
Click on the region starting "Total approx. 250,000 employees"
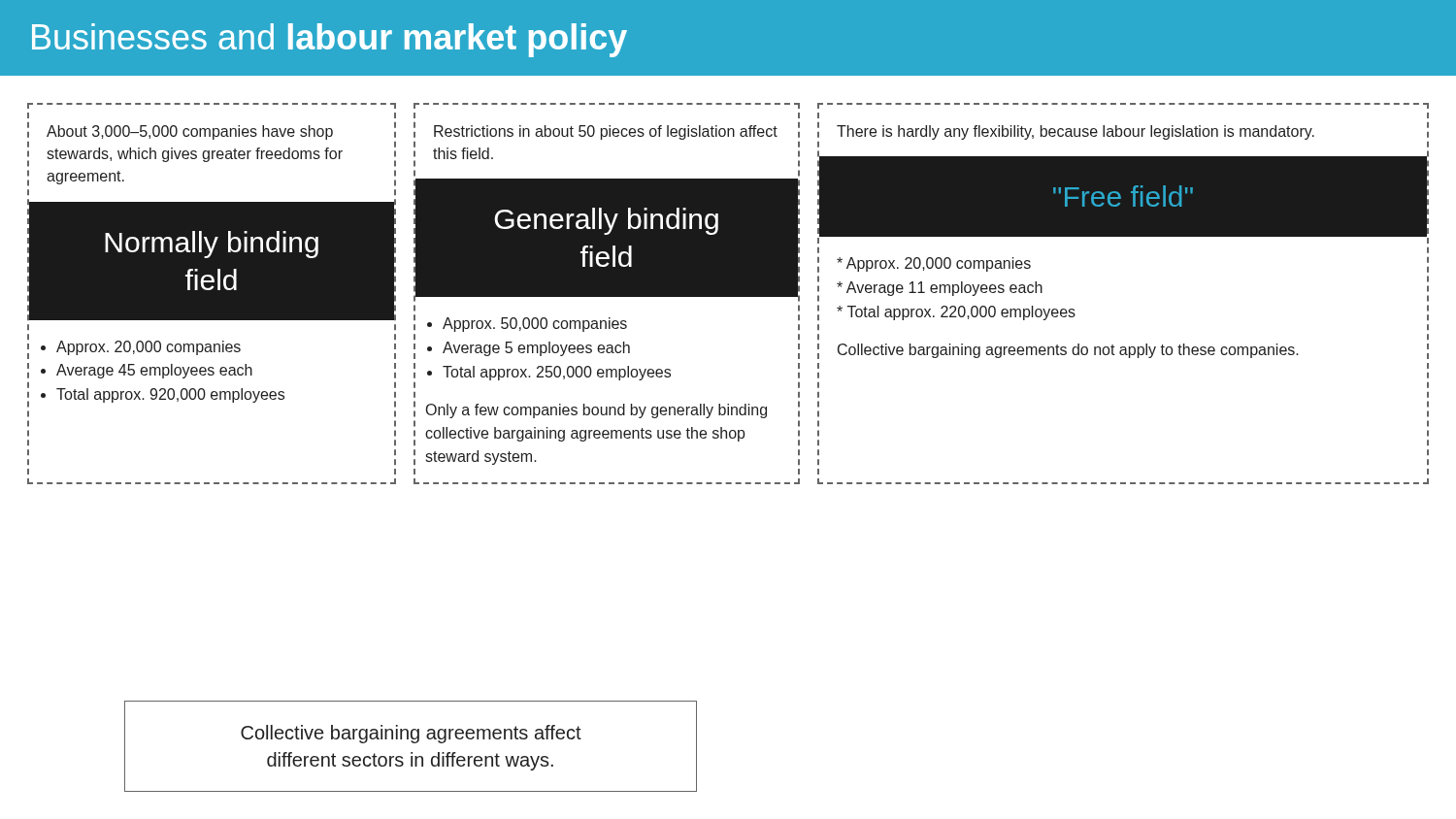(557, 372)
